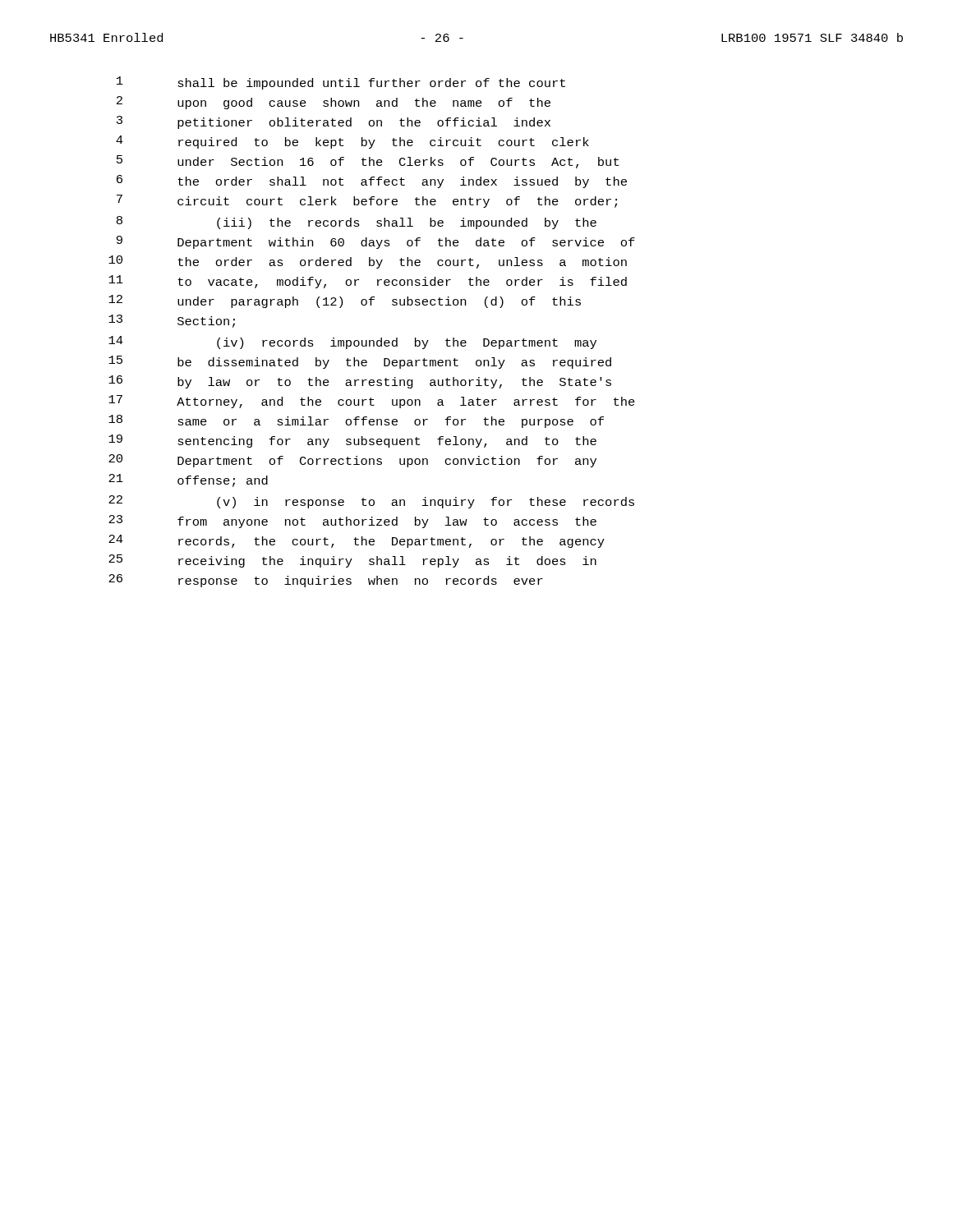Image resolution: width=953 pixels, height=1232 pixels.
Task: Locate the text block containing "8 (iii) the"
Action: [476, 273]
